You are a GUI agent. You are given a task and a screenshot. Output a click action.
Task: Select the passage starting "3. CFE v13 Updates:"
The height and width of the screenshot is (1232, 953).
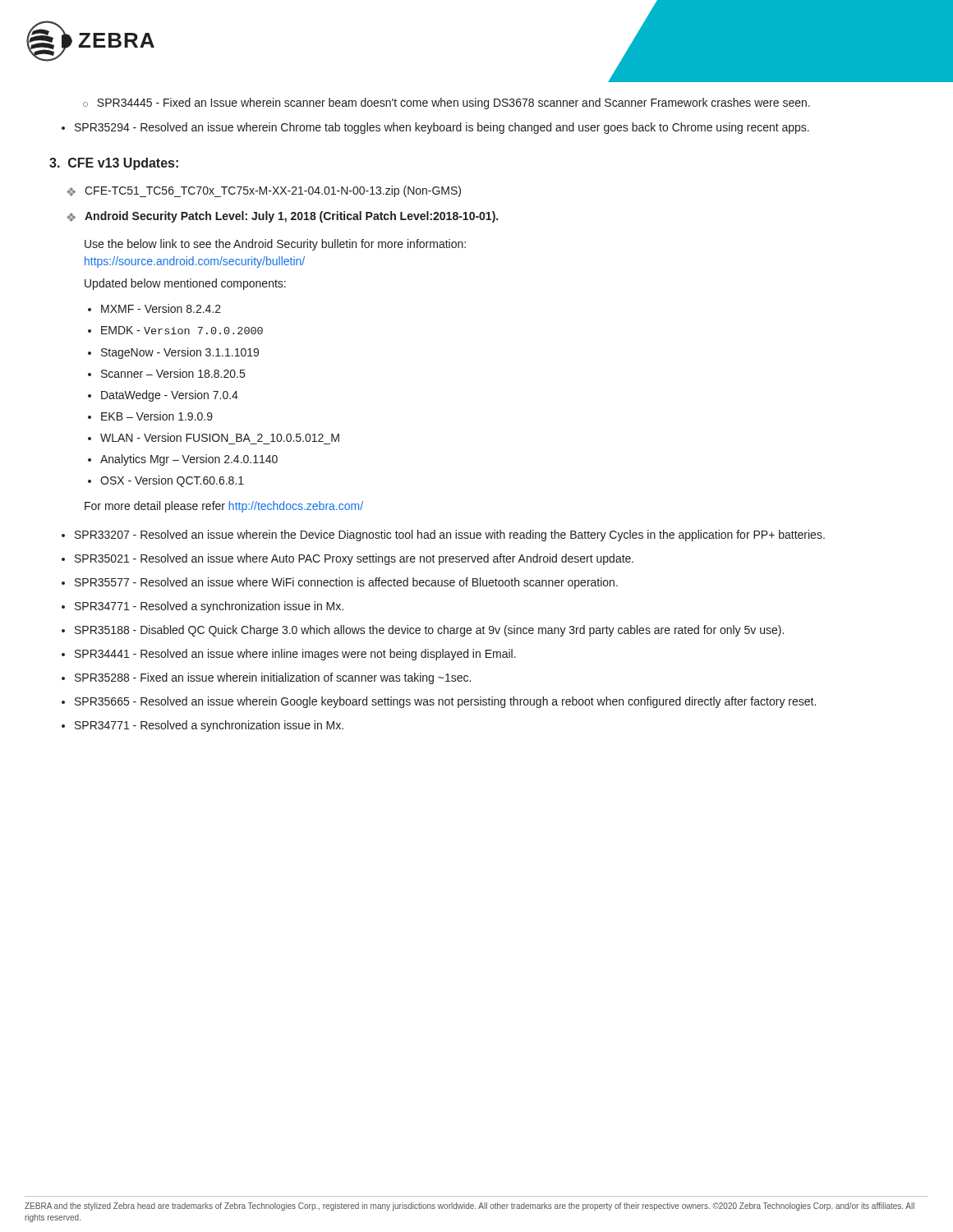tap(114, 163)
